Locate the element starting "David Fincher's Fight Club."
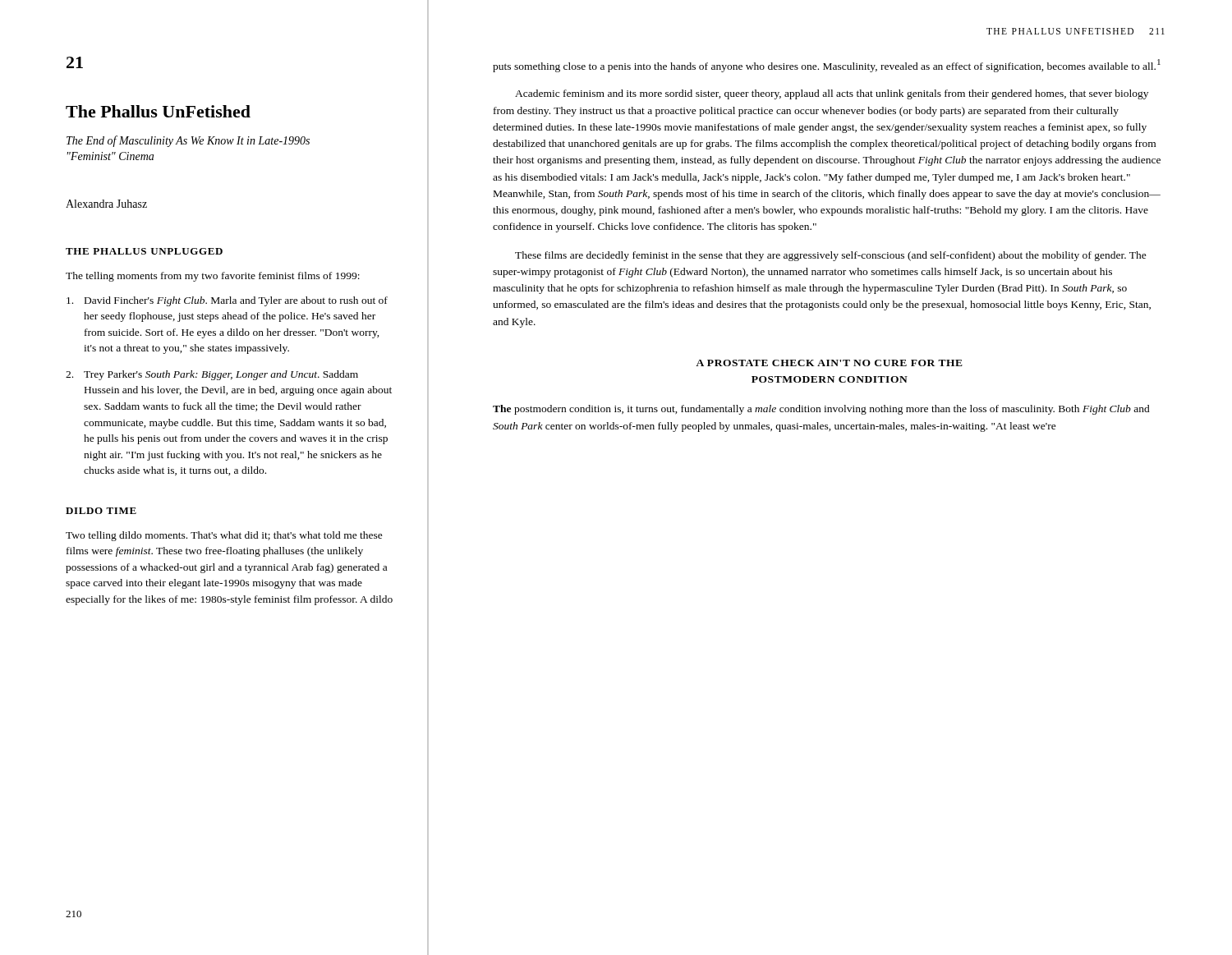This screenshot has width=1232, height=955. (230, 324)
